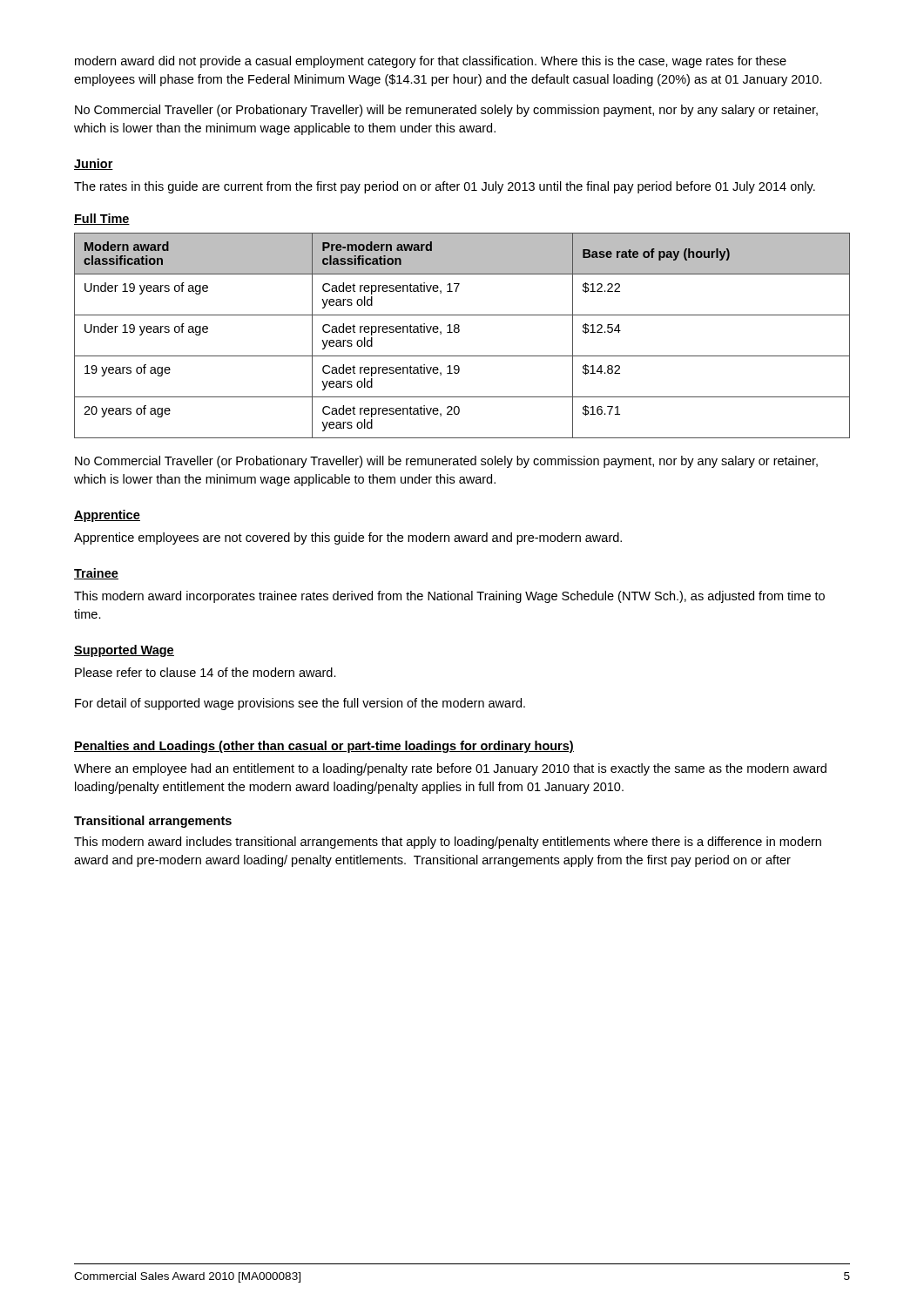This screenshot has width=924, height=1307.
Task: Locate a table
Action: point(462,336)
